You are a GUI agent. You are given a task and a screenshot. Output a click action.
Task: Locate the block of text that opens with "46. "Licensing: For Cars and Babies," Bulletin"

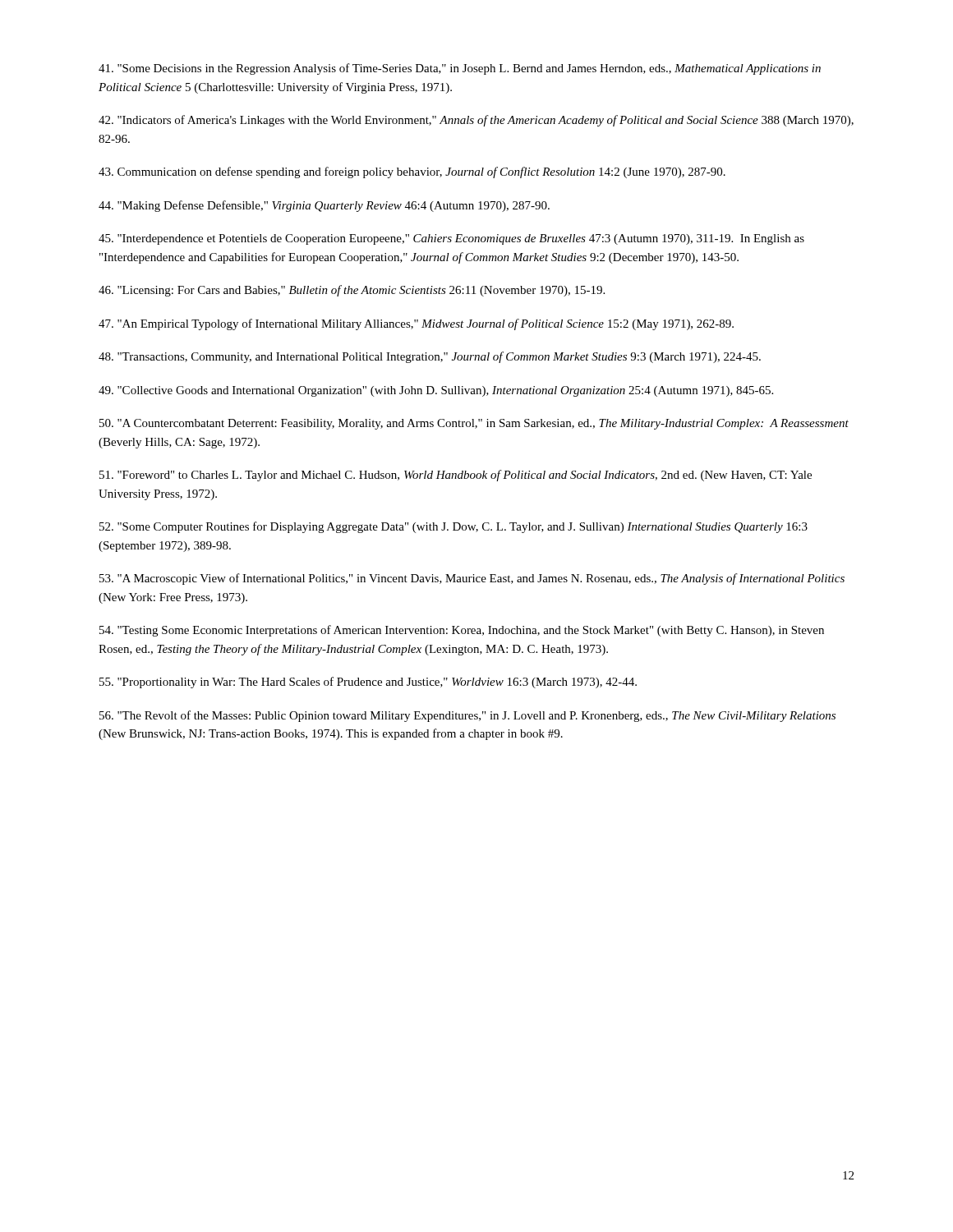point(352,290)
